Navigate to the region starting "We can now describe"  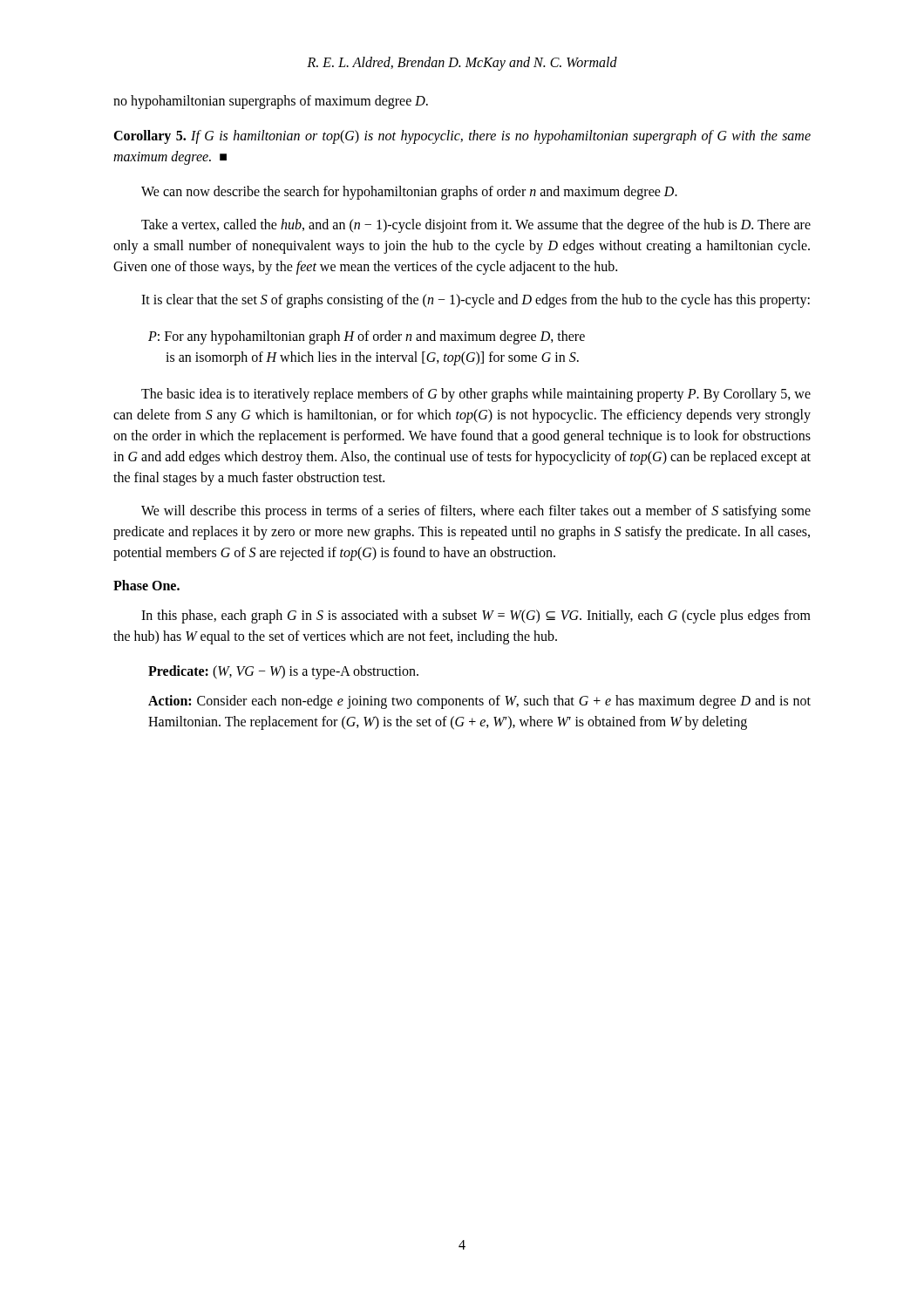[x=409, y=191]
